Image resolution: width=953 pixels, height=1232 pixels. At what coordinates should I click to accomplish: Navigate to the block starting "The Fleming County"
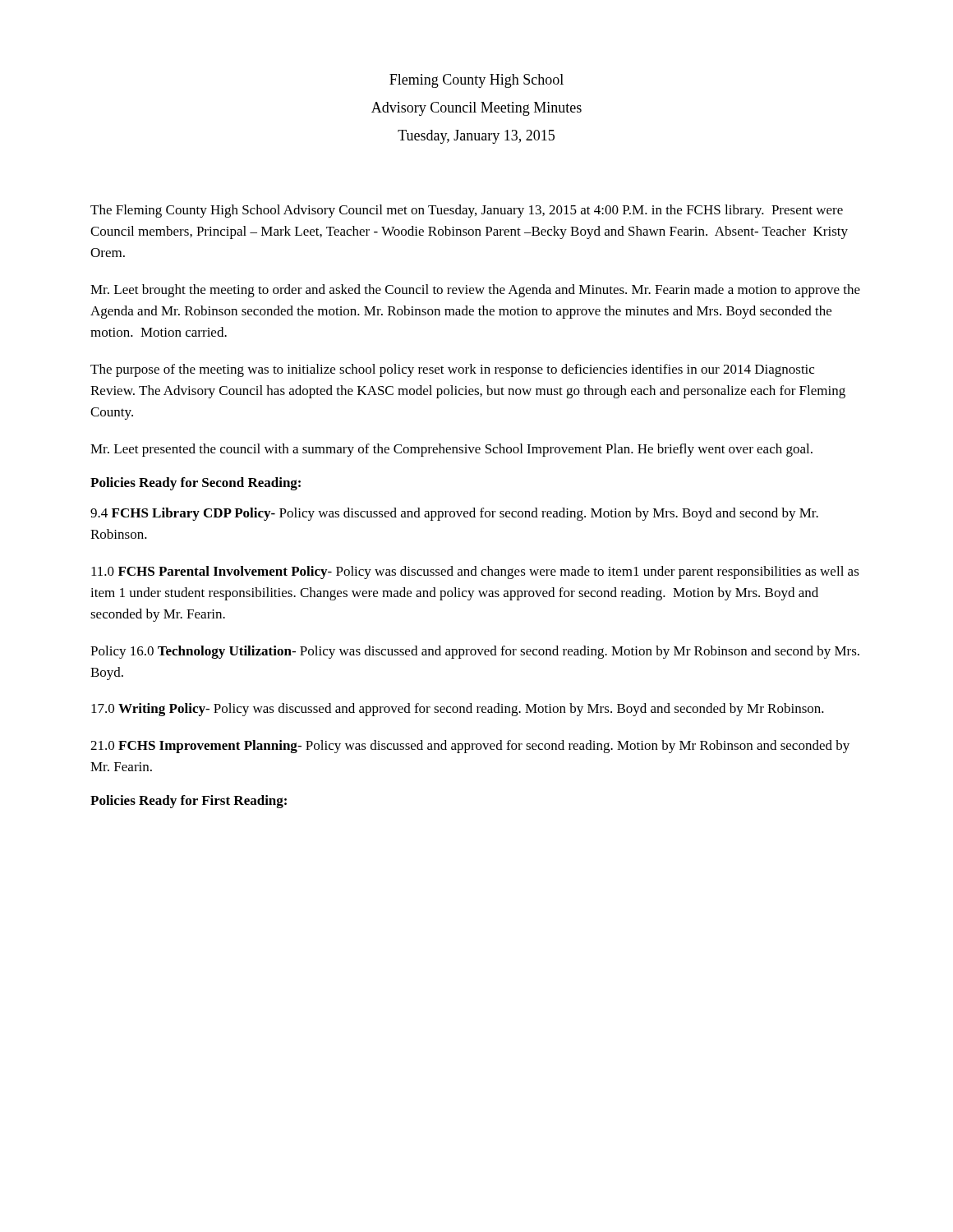click(x=469, y=231)
